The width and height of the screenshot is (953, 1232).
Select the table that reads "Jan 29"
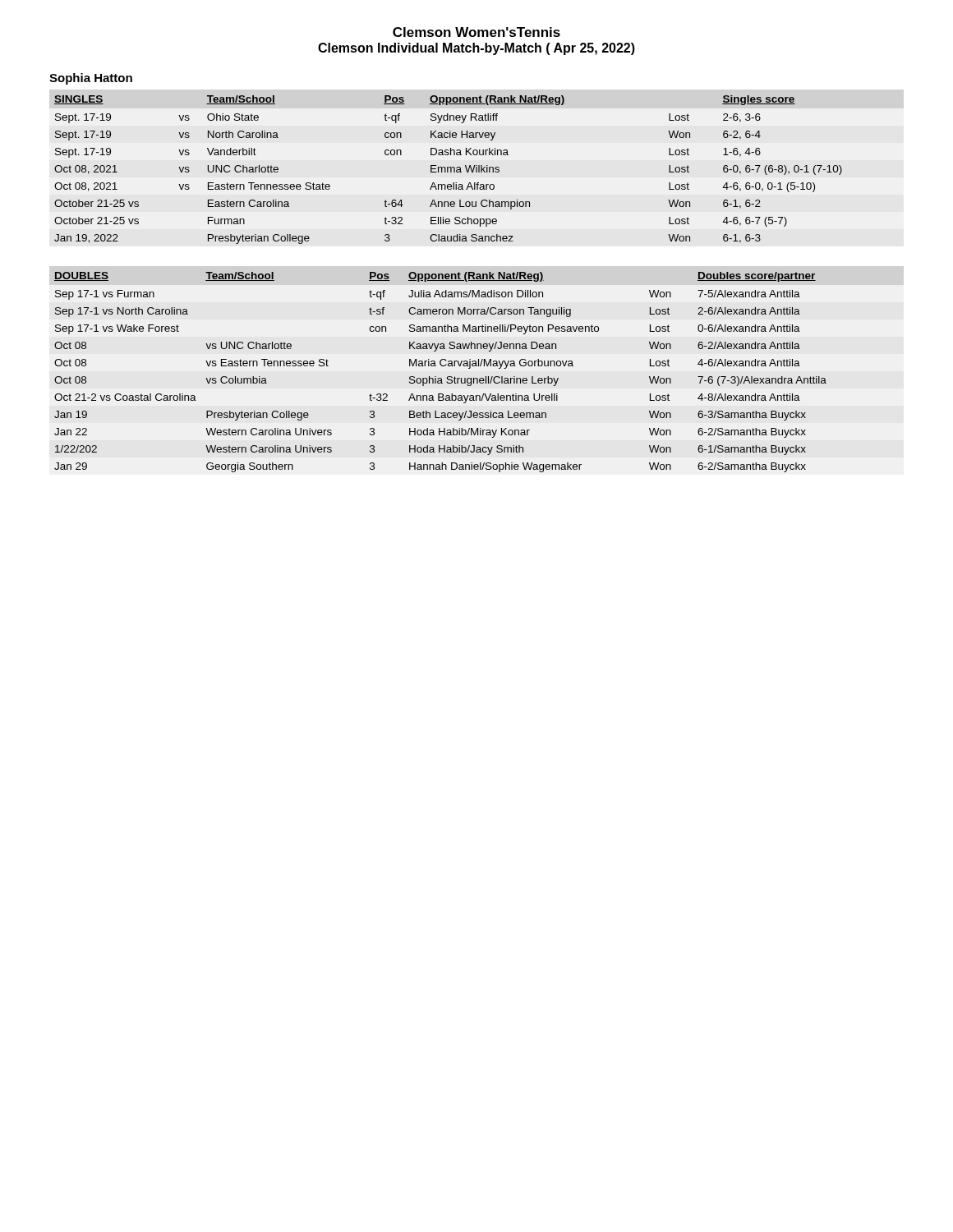(476, 370)
